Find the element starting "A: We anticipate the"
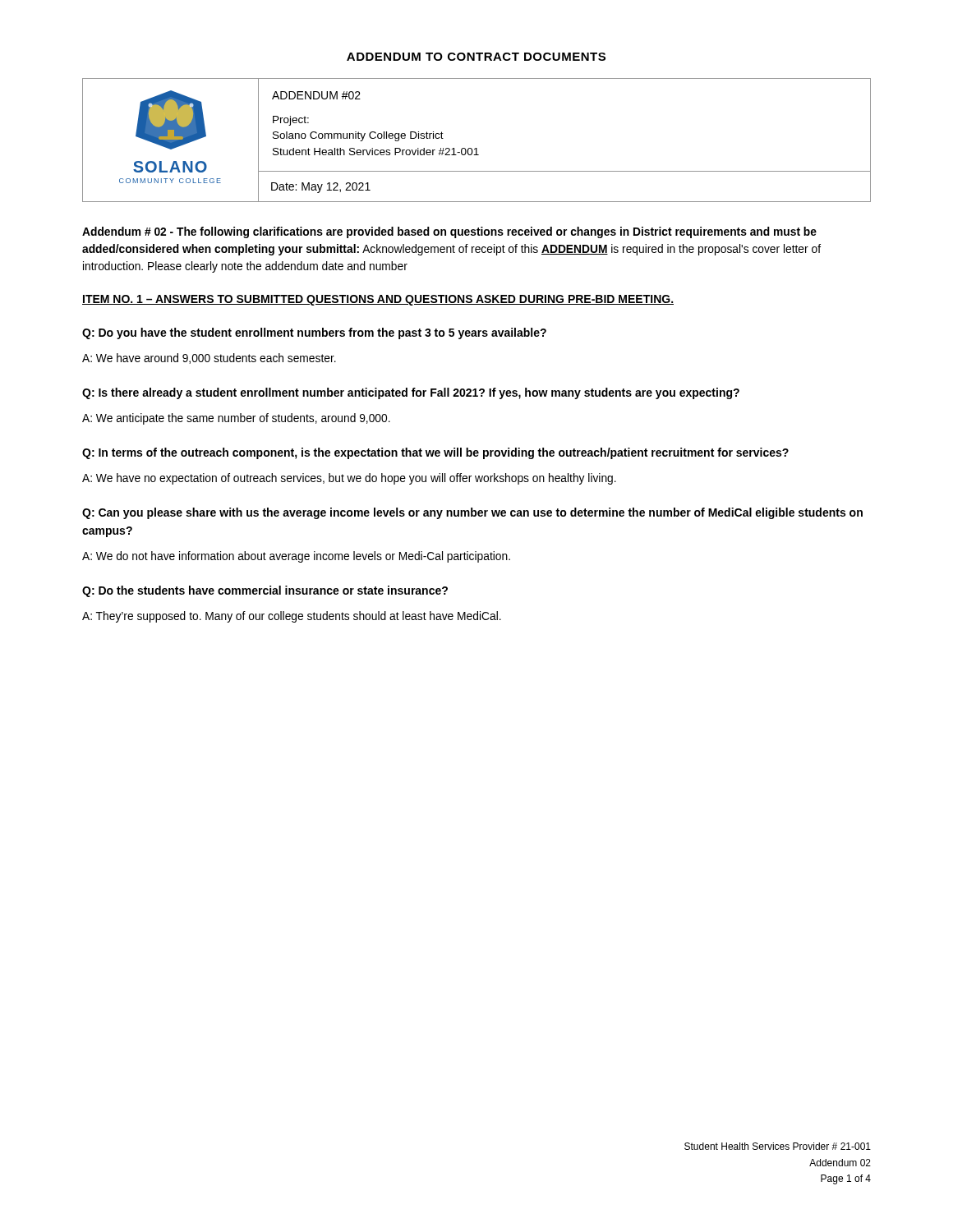 [236, 419]
